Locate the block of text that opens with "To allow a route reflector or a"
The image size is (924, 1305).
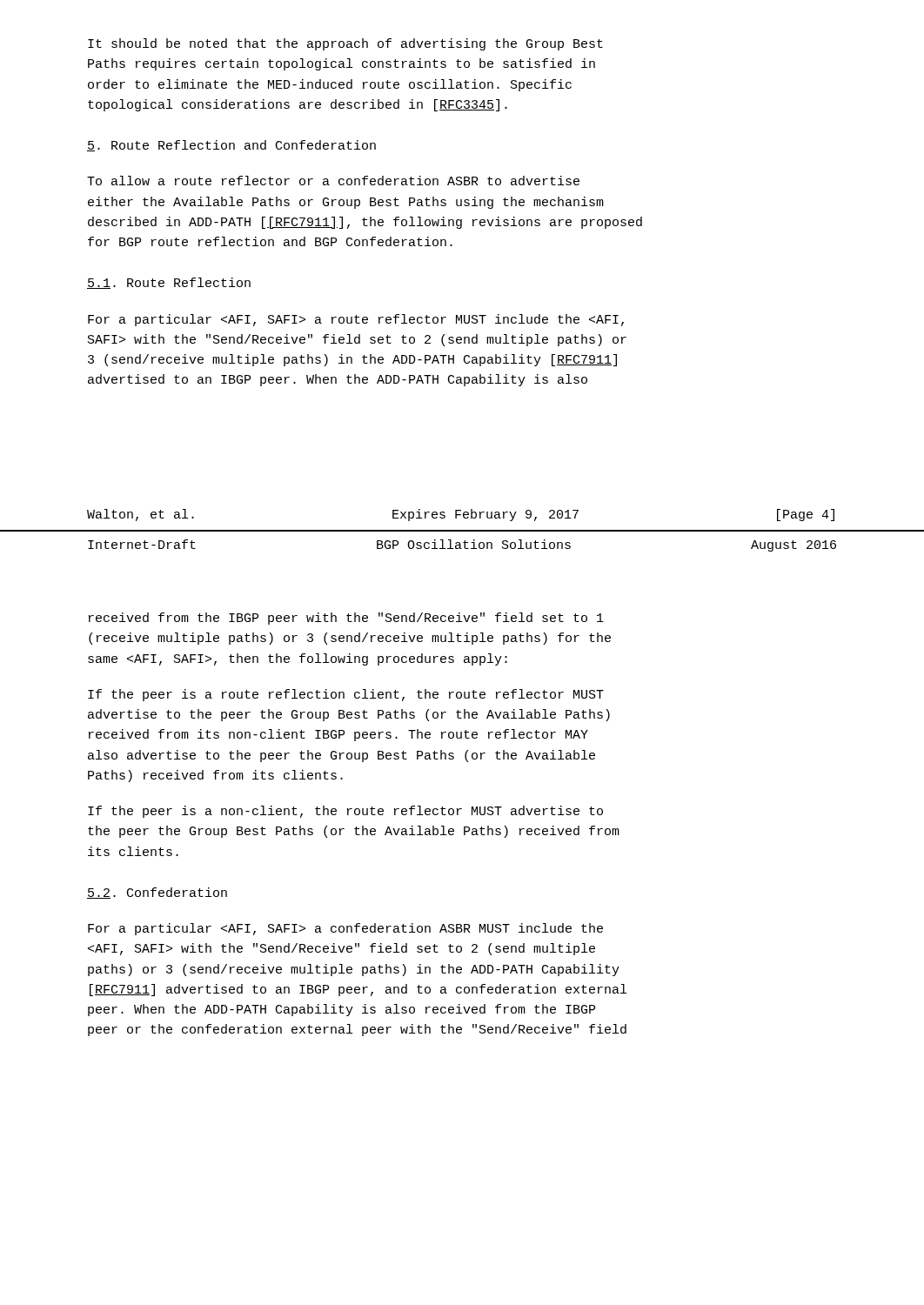pos(365,213)
